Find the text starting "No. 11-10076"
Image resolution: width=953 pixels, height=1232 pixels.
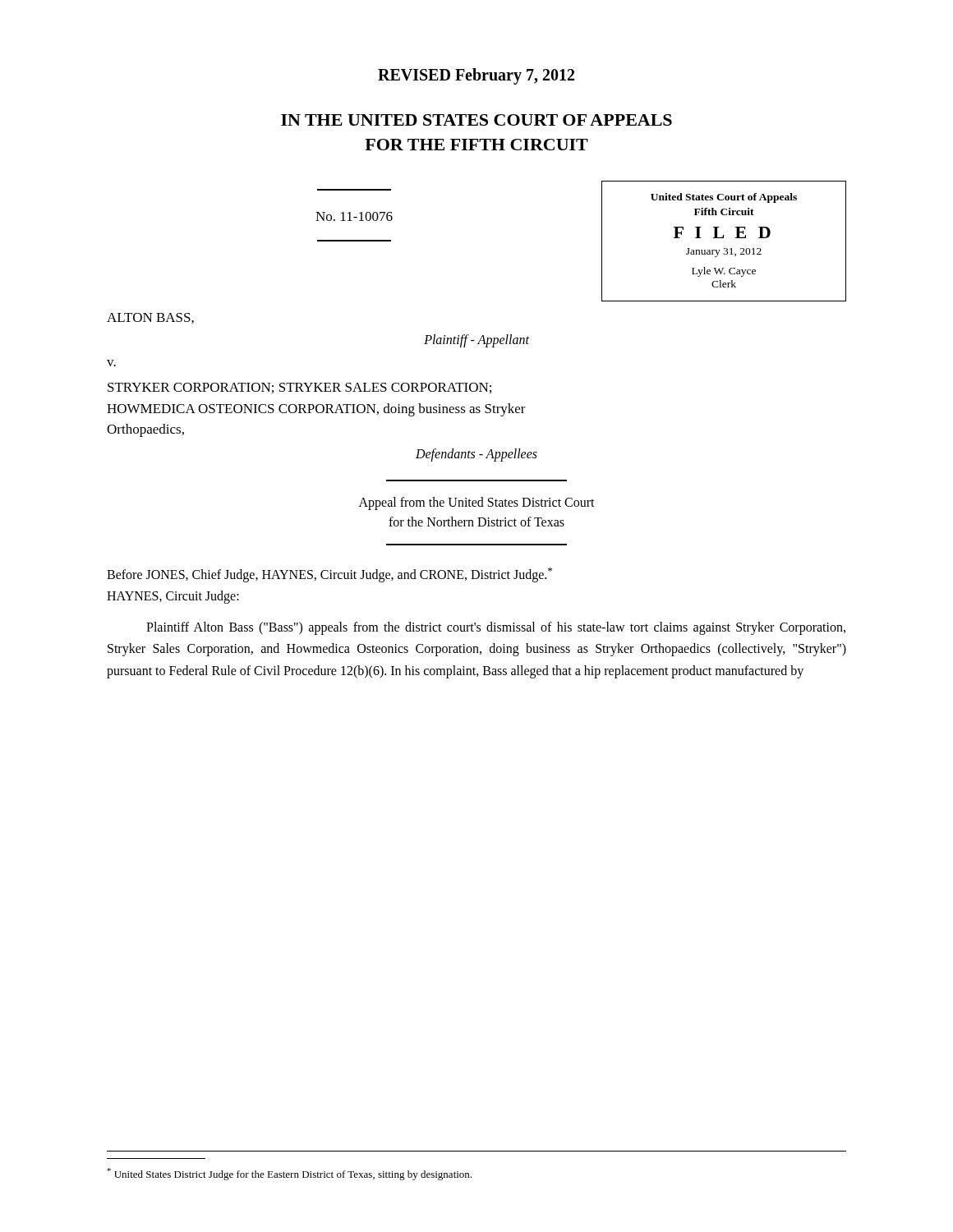click(354, 217)
